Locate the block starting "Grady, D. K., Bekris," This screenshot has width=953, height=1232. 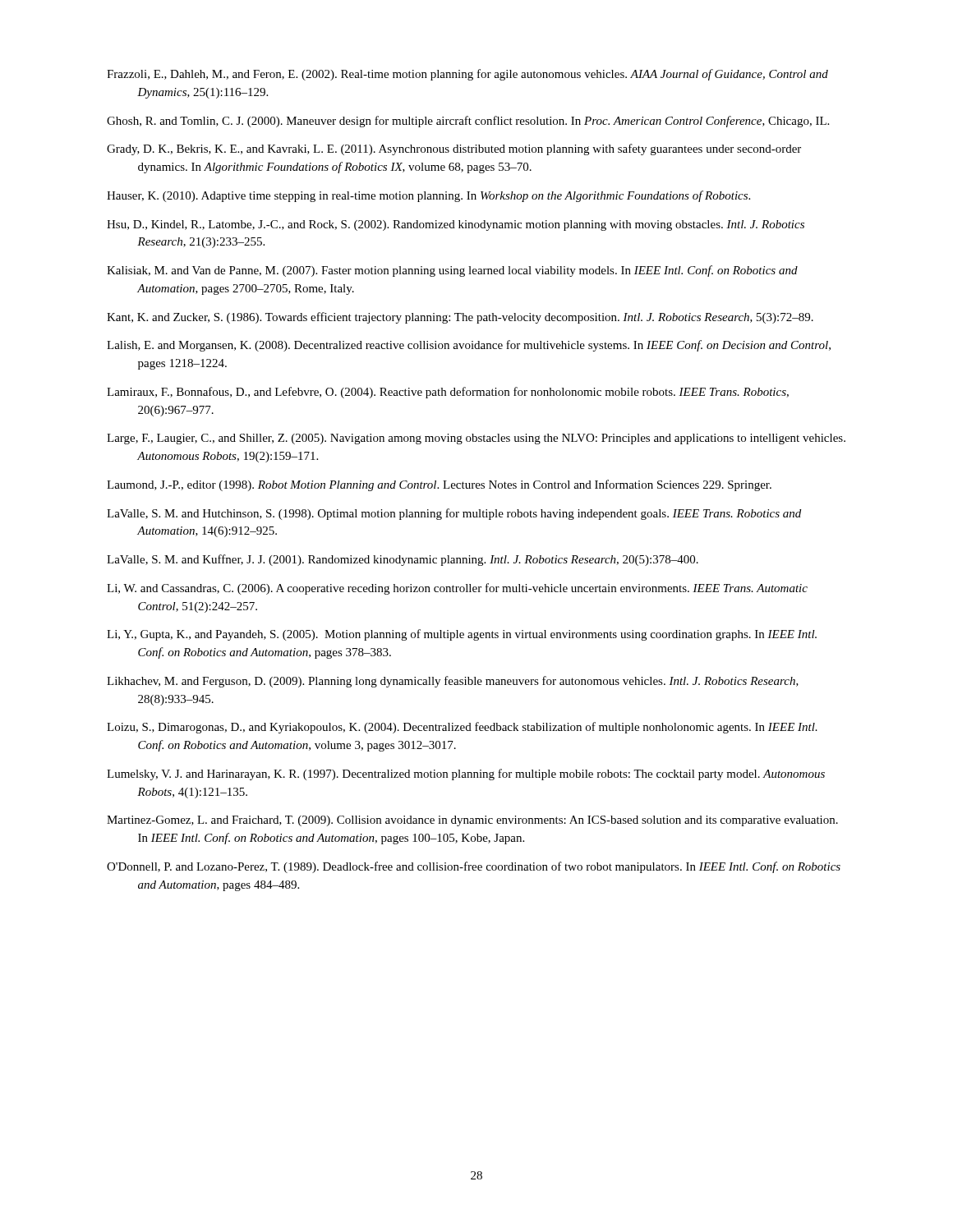454,158
